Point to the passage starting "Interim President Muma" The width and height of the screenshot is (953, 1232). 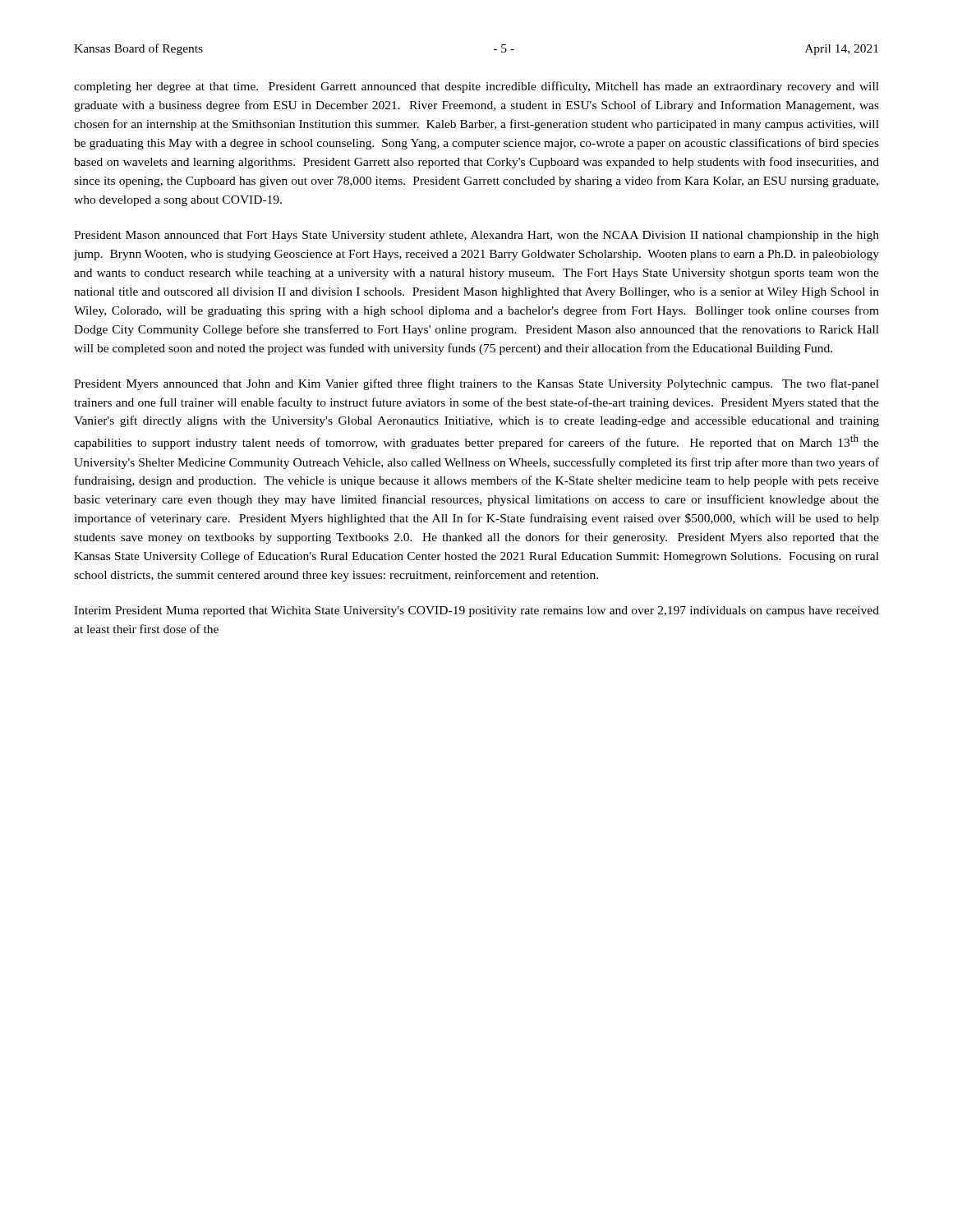tap(476, 619)
